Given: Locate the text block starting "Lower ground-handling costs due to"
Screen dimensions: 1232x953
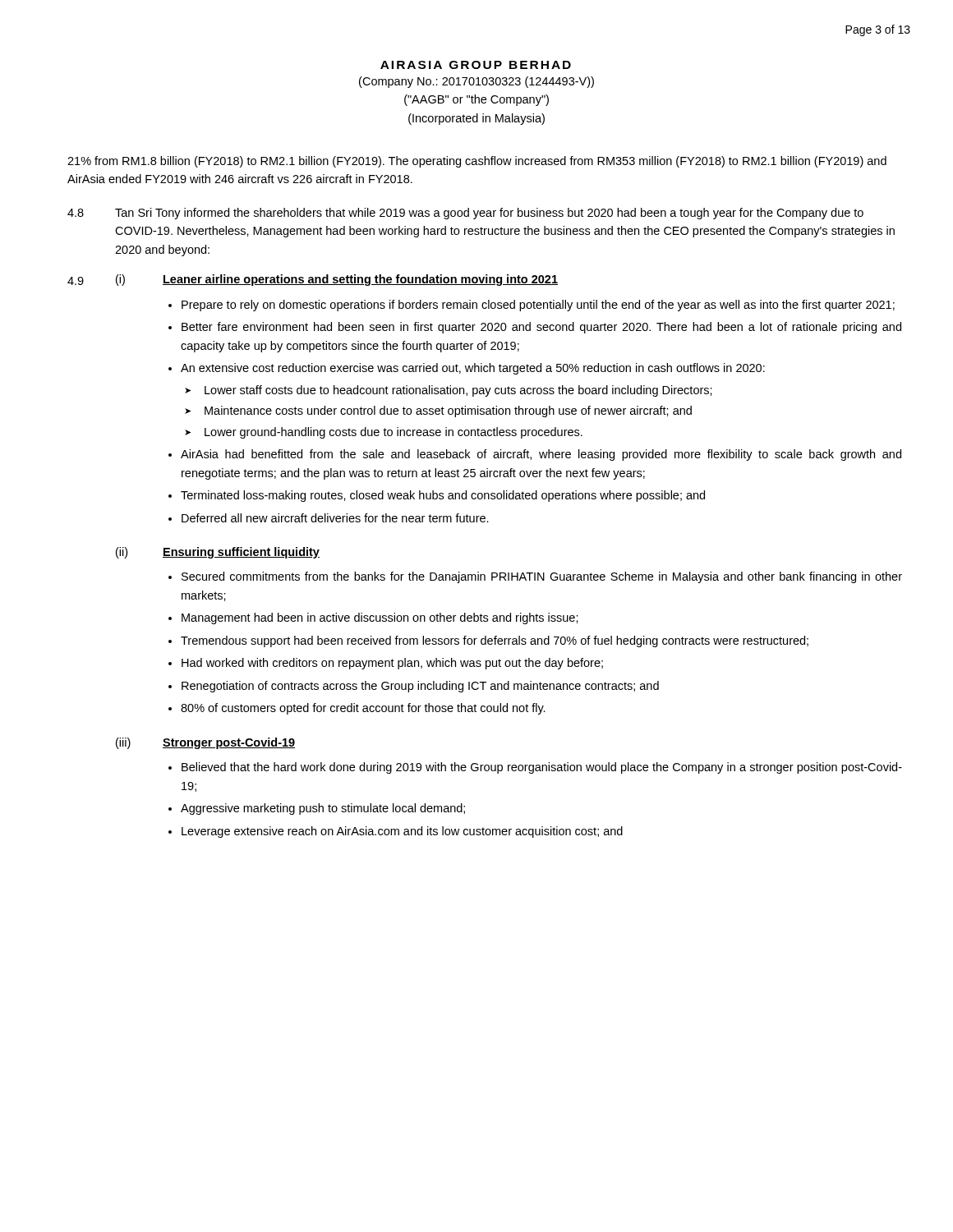Looking at the screenshot, I should point(393,432).
